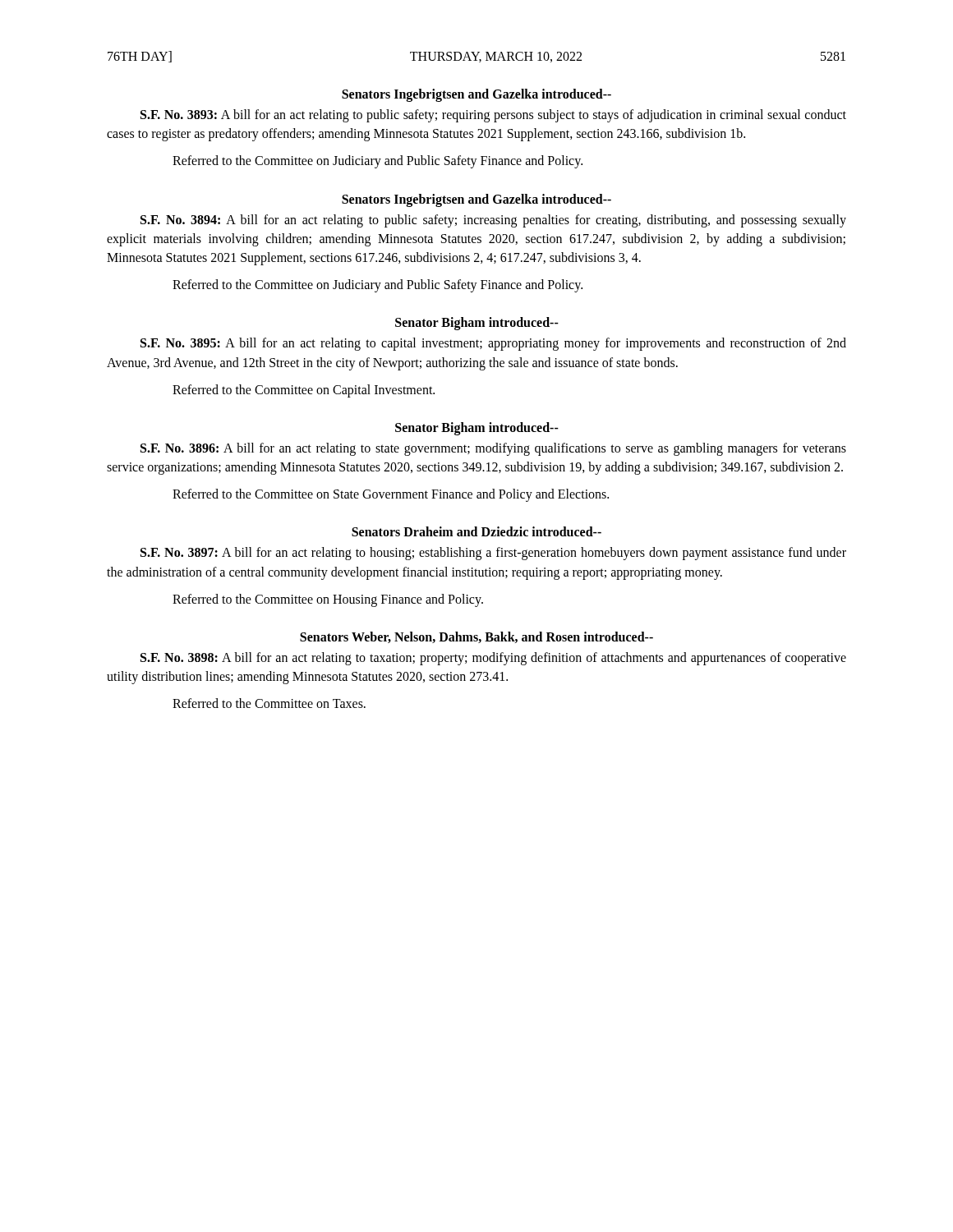This screenshot has width=953, height=1232.
Task: Navigate to the block starting "Referred to the Committee on Housing Finance"
Action: tap(328, 599)
